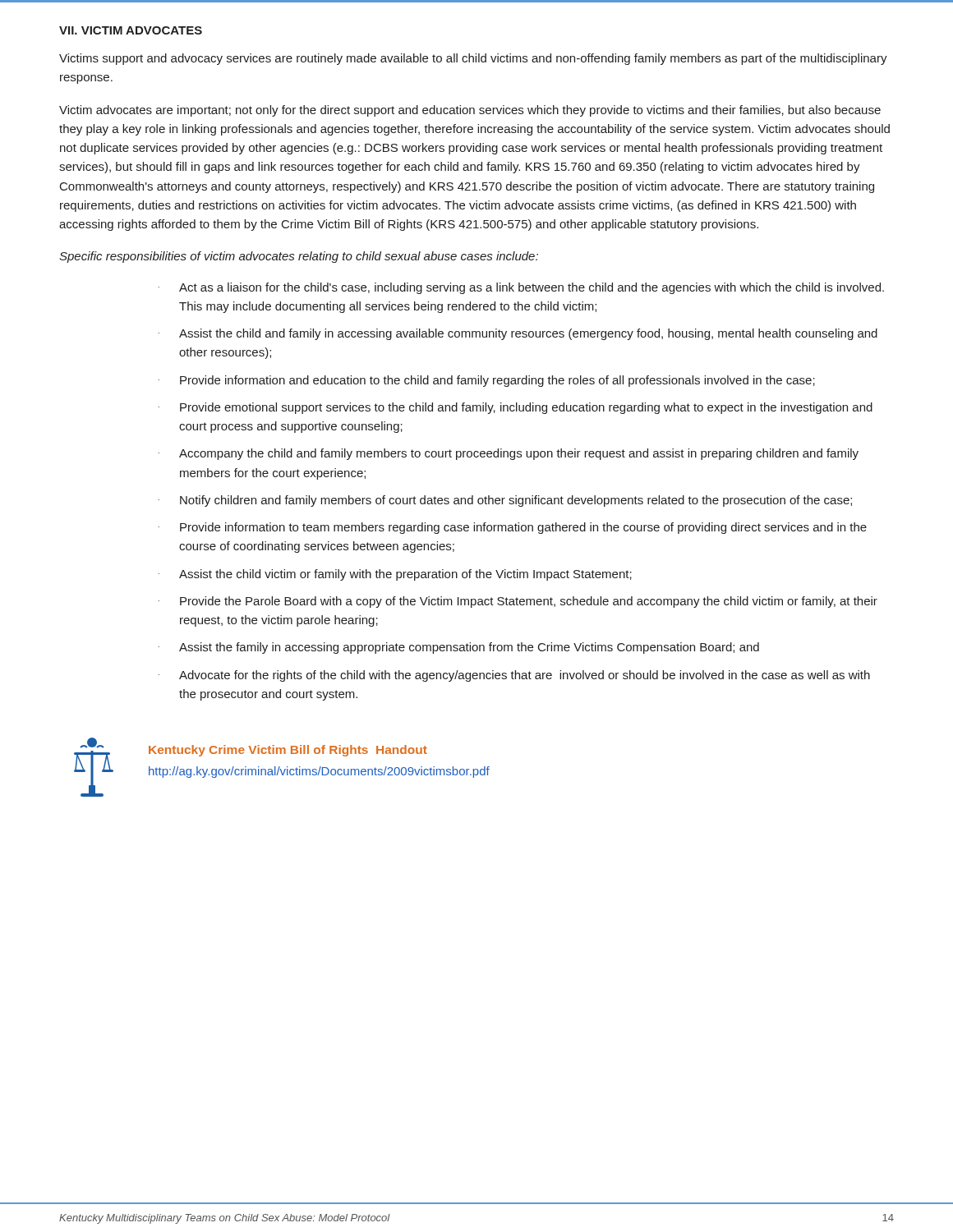Click the passage that begins "· Advocate for the rights of the"

(522, 684)
